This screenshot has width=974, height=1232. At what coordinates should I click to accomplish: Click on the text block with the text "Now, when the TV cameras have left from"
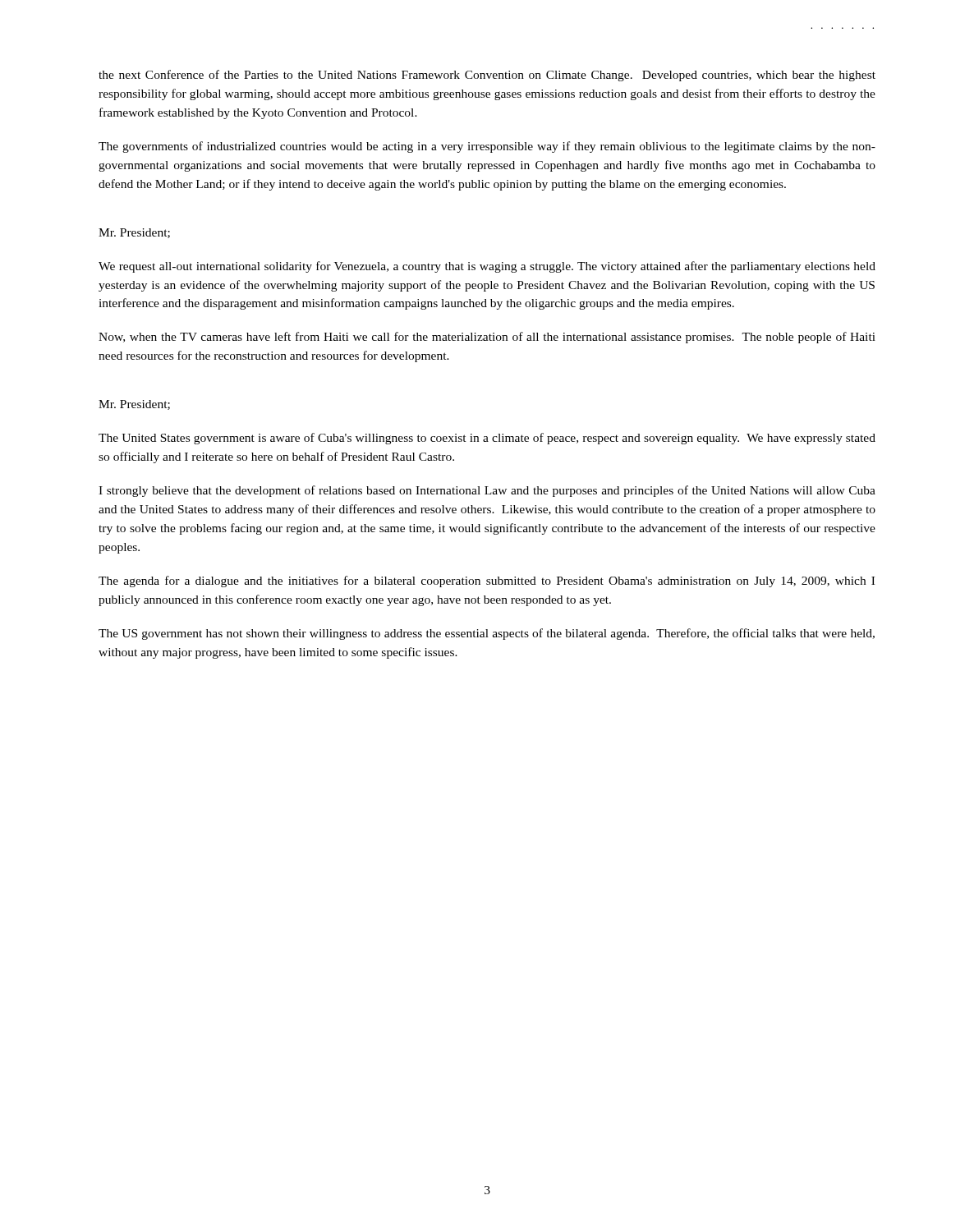[487, 346]
